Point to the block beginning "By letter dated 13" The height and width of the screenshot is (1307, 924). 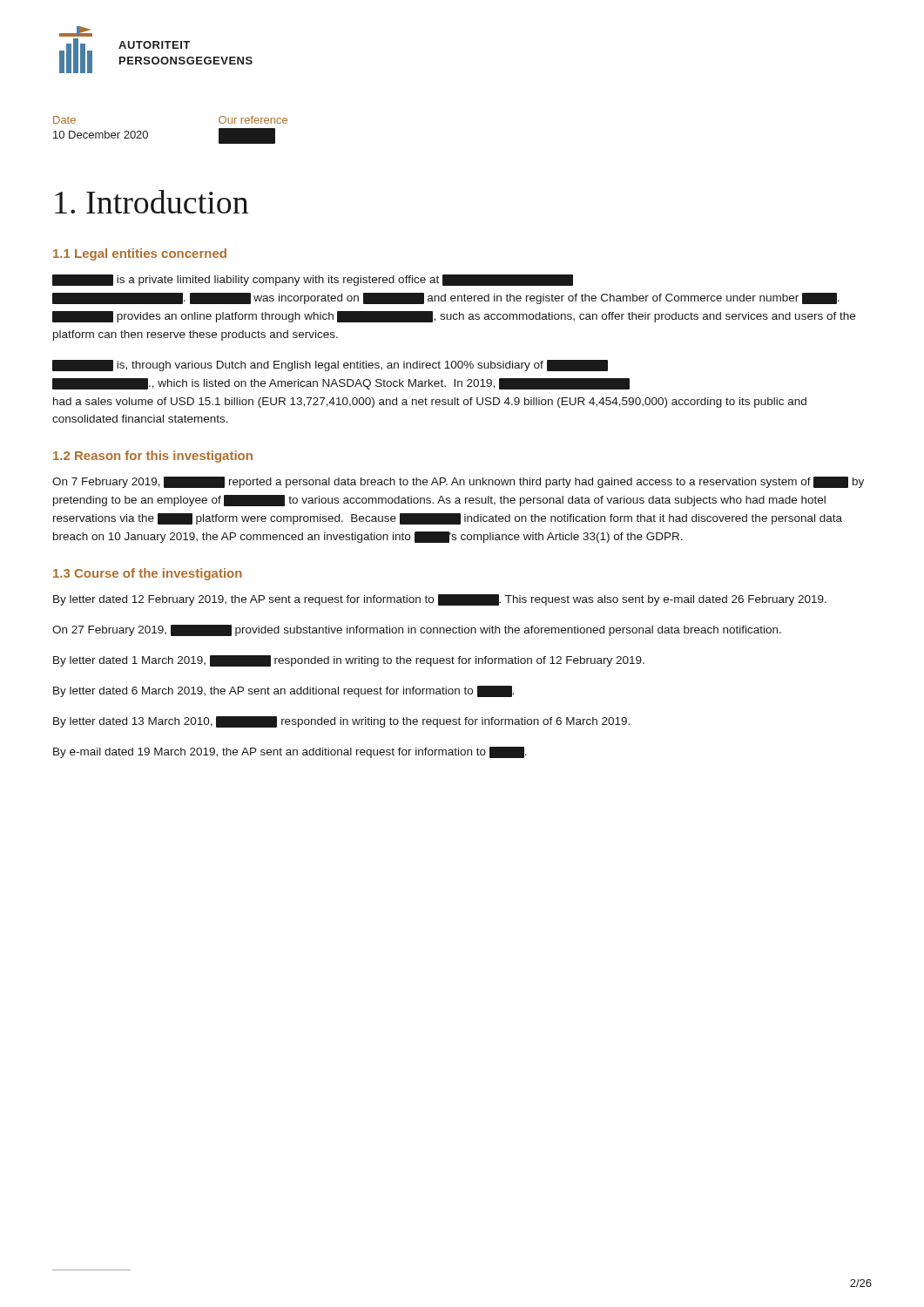tap(462, 722)
